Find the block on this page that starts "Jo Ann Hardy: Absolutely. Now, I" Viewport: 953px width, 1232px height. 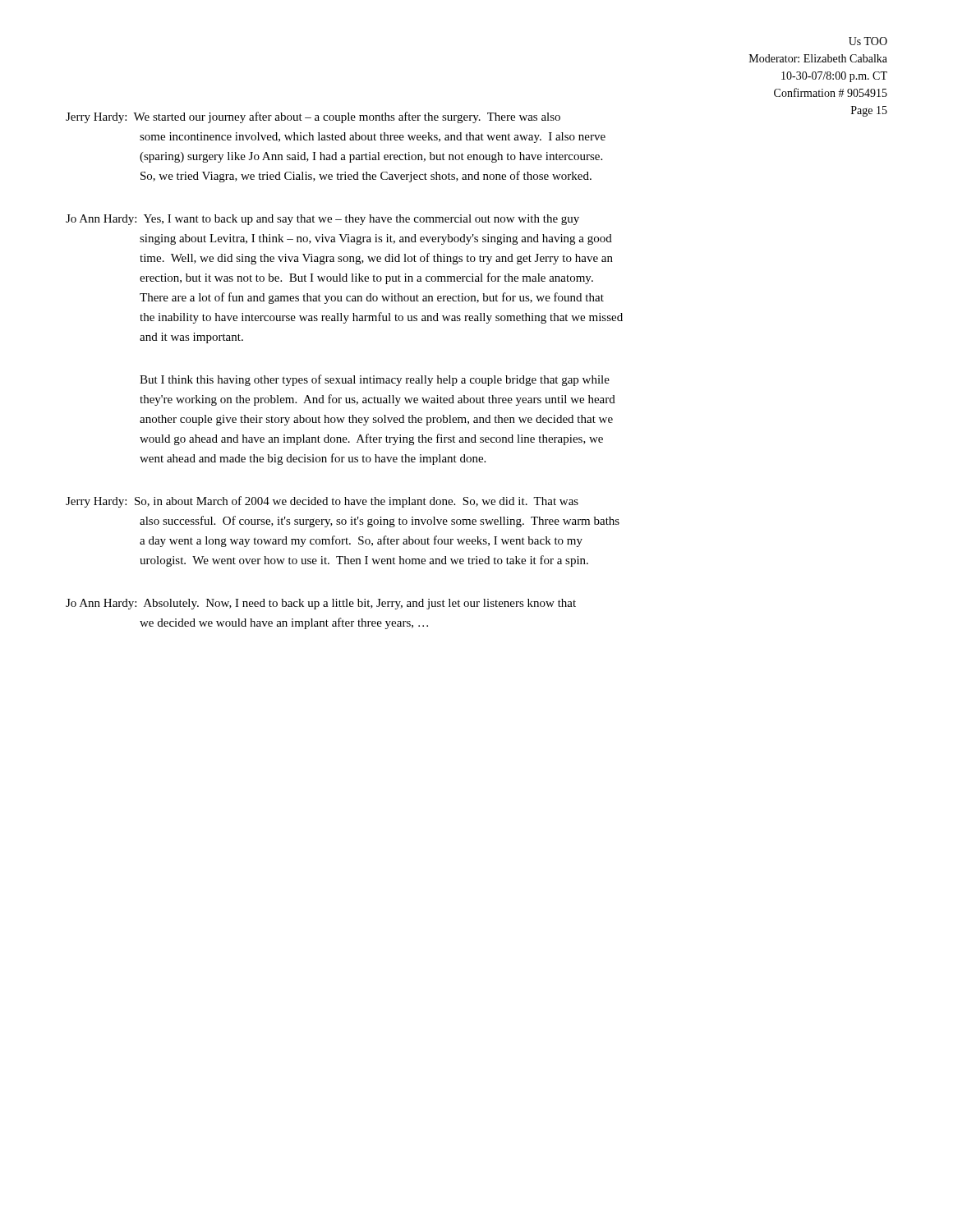click(x=476, y=613)
